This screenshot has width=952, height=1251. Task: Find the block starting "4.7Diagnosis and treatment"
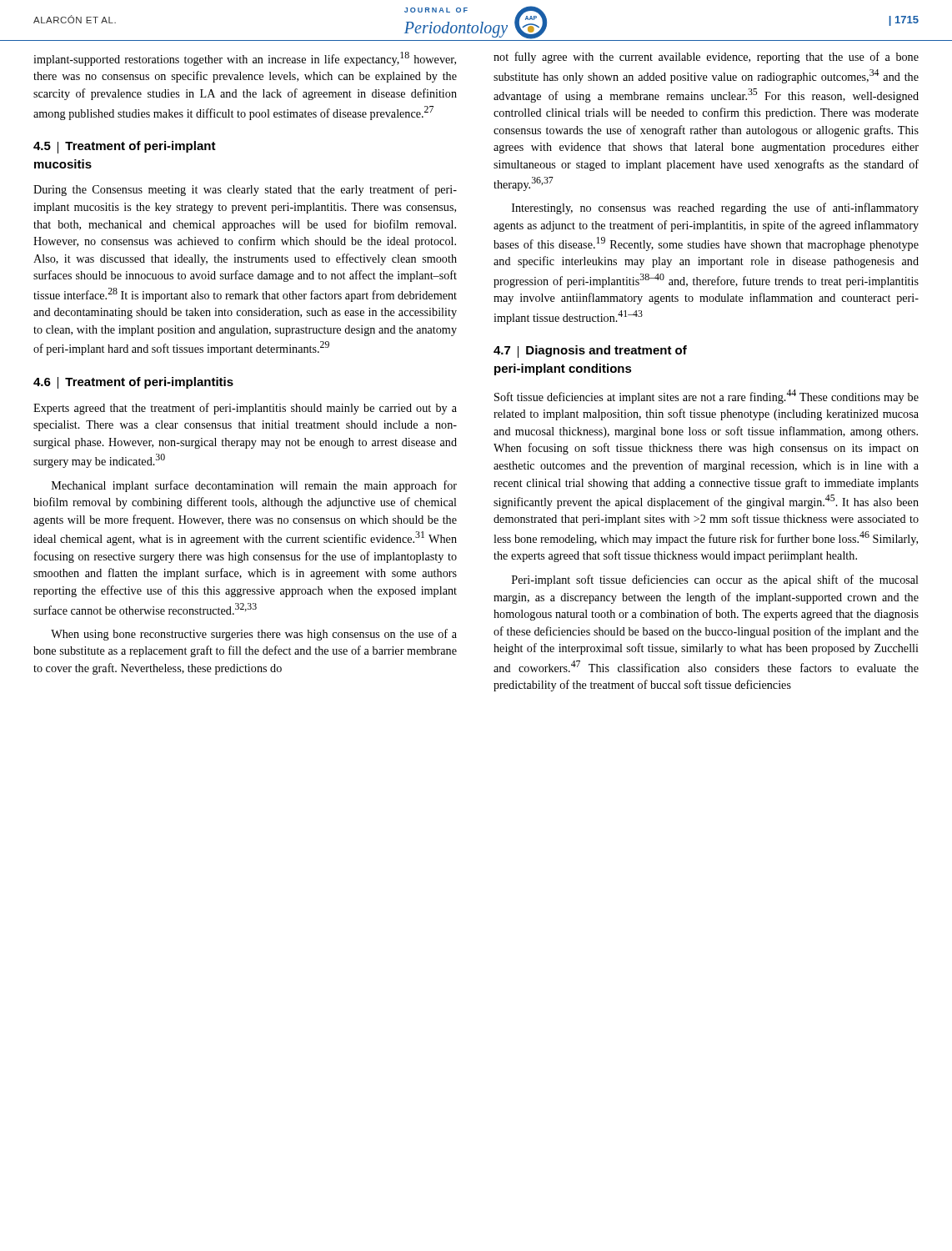[590, 359]
